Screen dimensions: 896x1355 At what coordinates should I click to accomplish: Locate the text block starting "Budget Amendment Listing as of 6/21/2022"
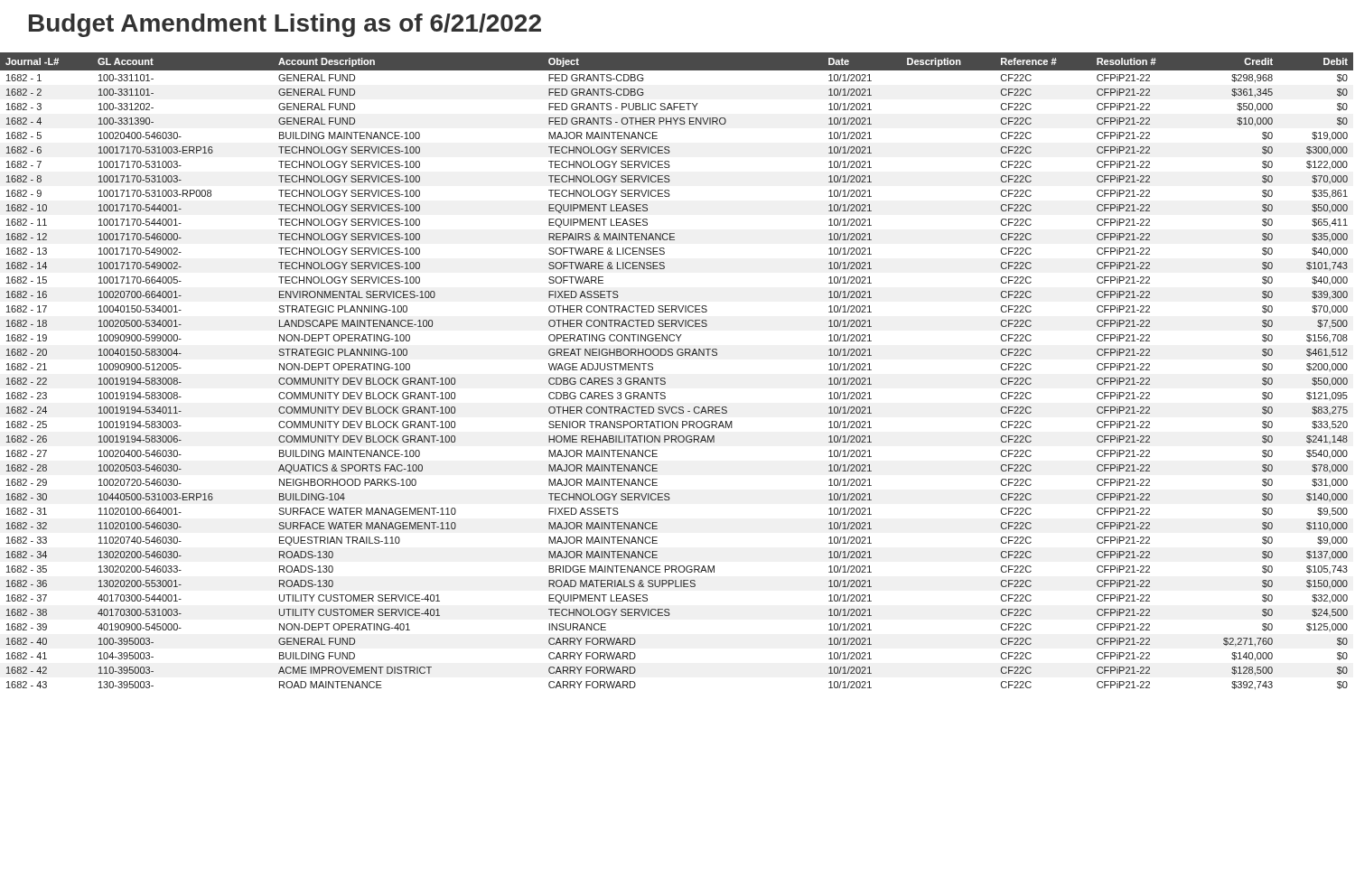(x=285, y=23)
